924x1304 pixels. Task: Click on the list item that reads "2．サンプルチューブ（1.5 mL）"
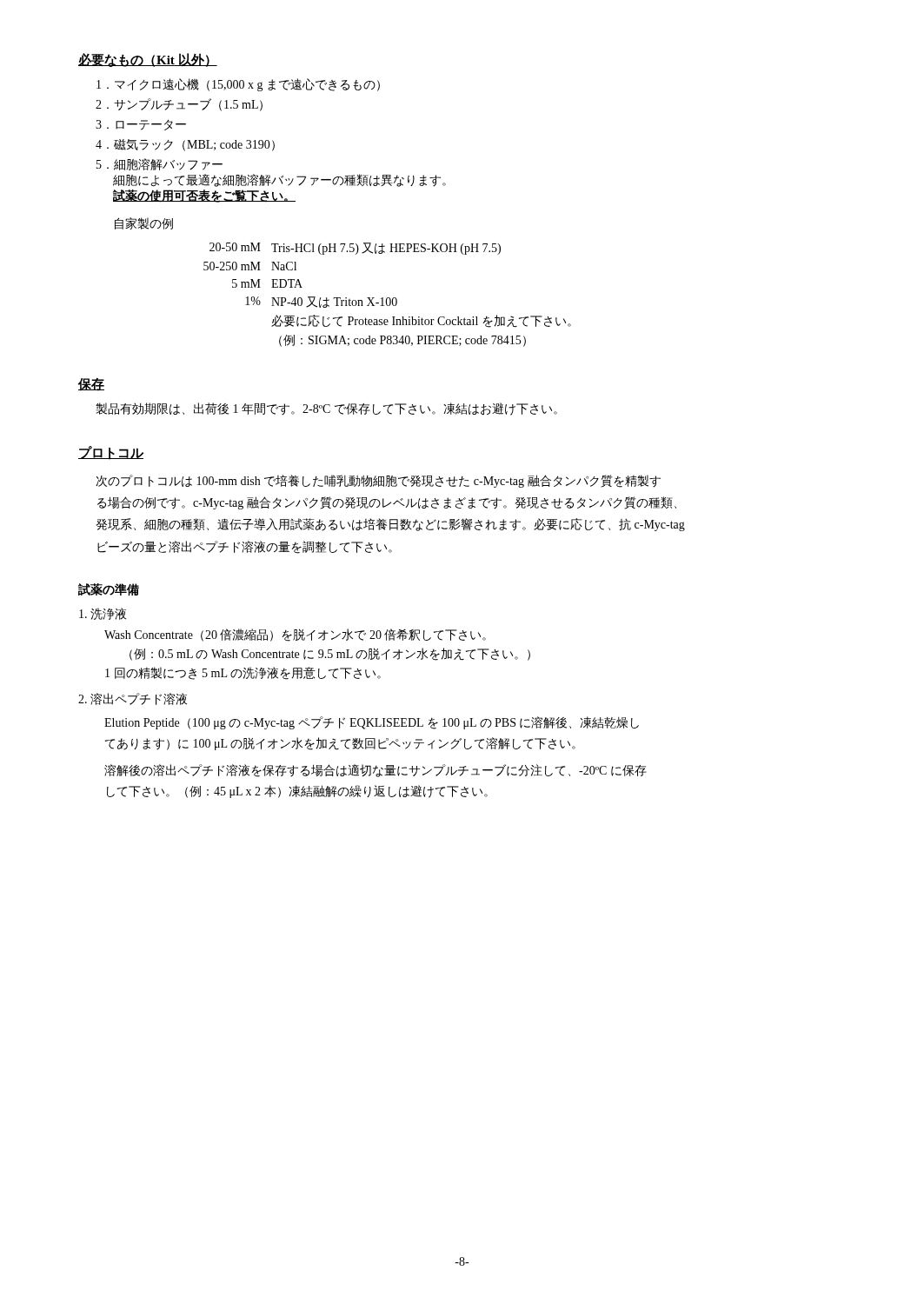183,105
